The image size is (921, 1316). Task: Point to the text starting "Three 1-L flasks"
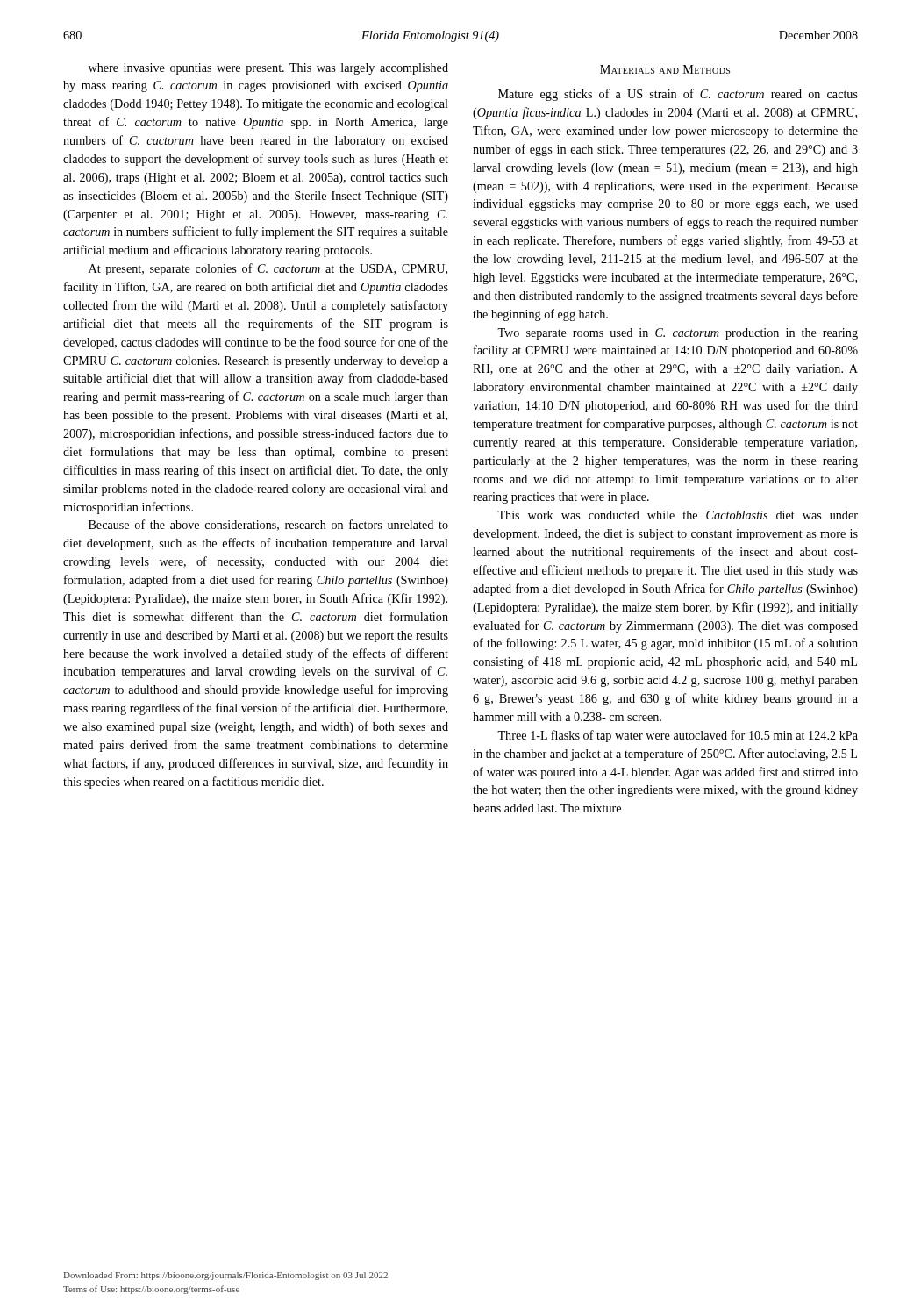point(665,772)
